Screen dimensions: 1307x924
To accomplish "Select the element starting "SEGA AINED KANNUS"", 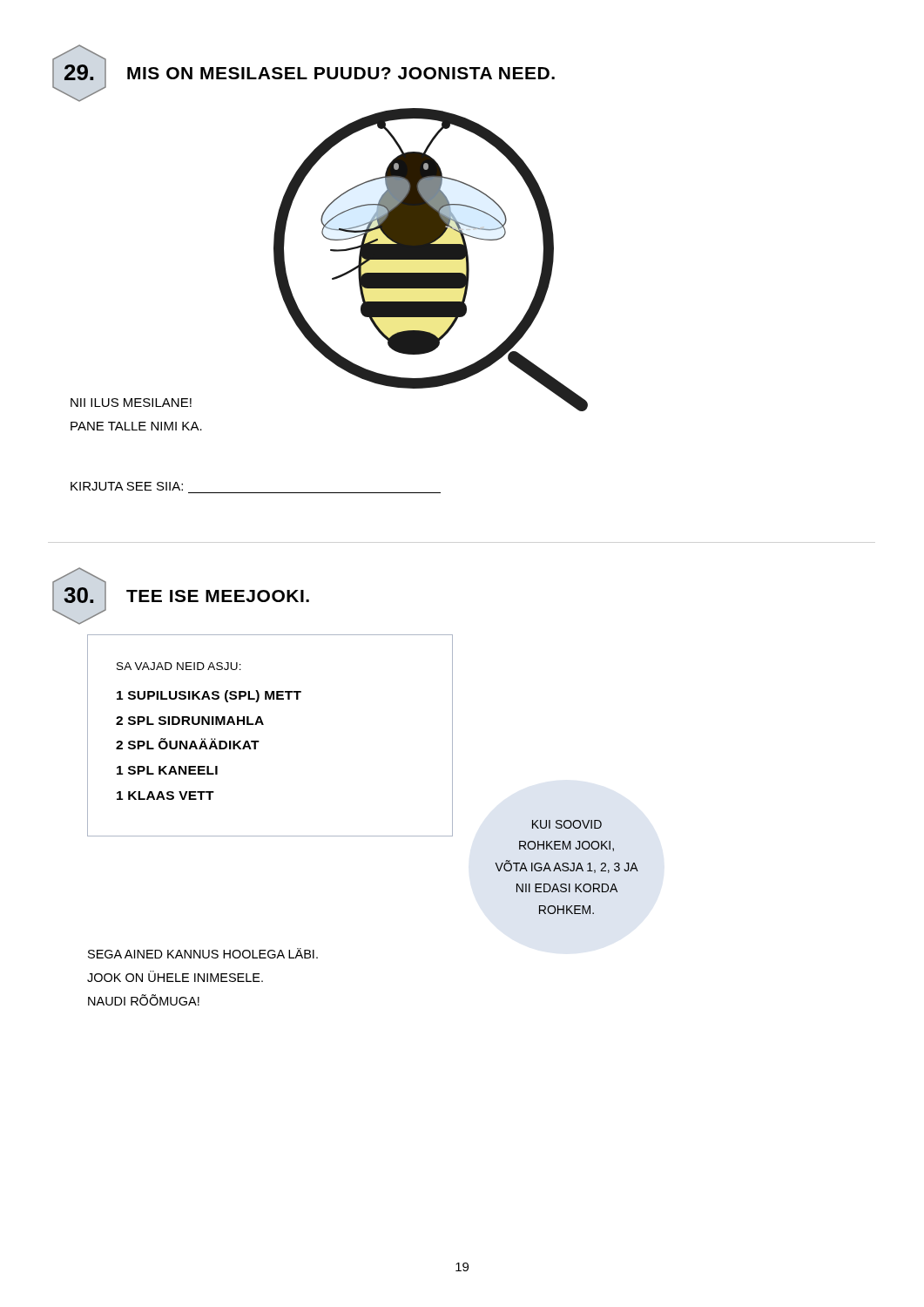I will [x=203, y=978].
